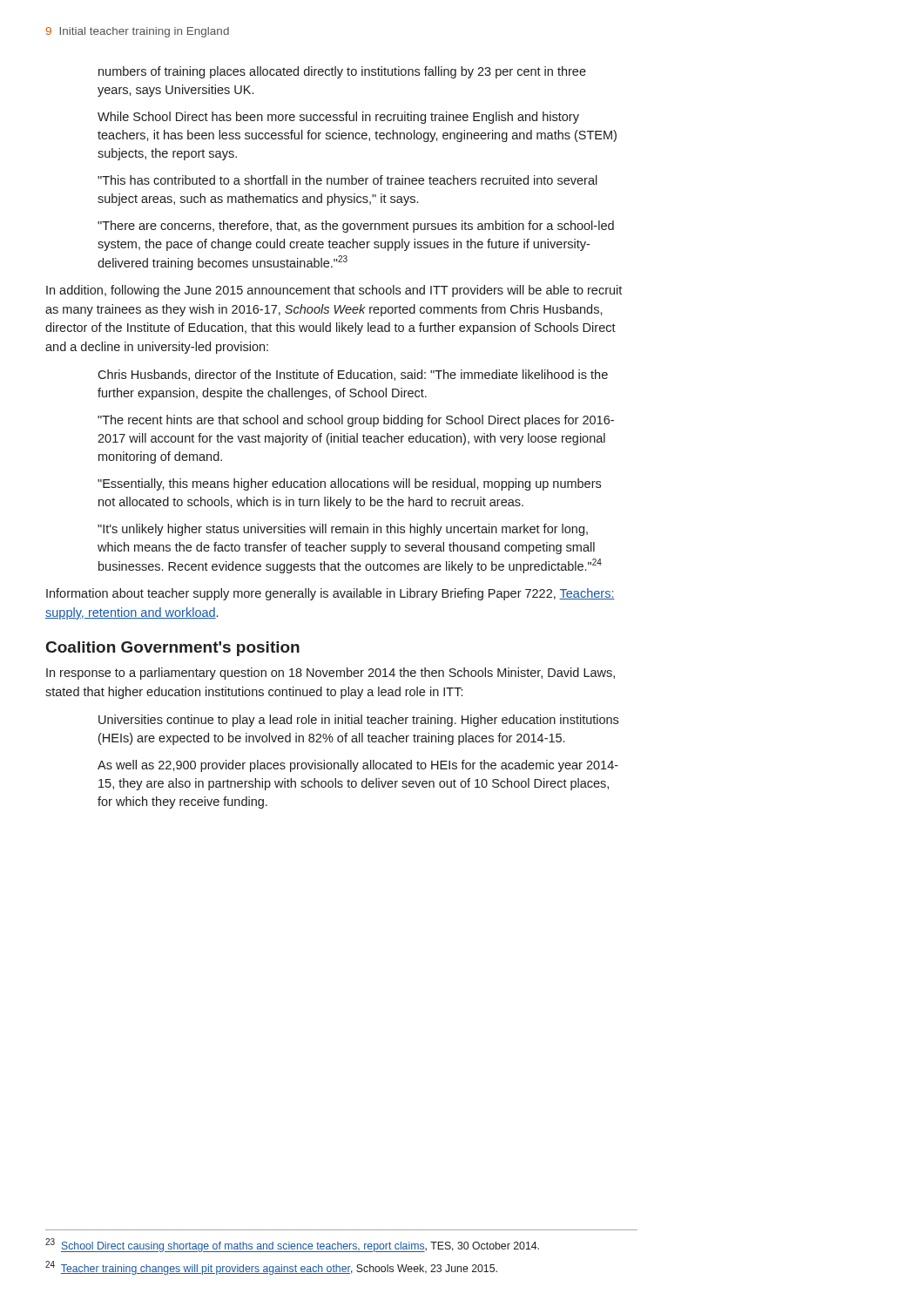Viewport: 924px width, 1307px height.
Task: Click on the text block starting ""There are concerns, therefore,"
Action: [x=359, y=245]
